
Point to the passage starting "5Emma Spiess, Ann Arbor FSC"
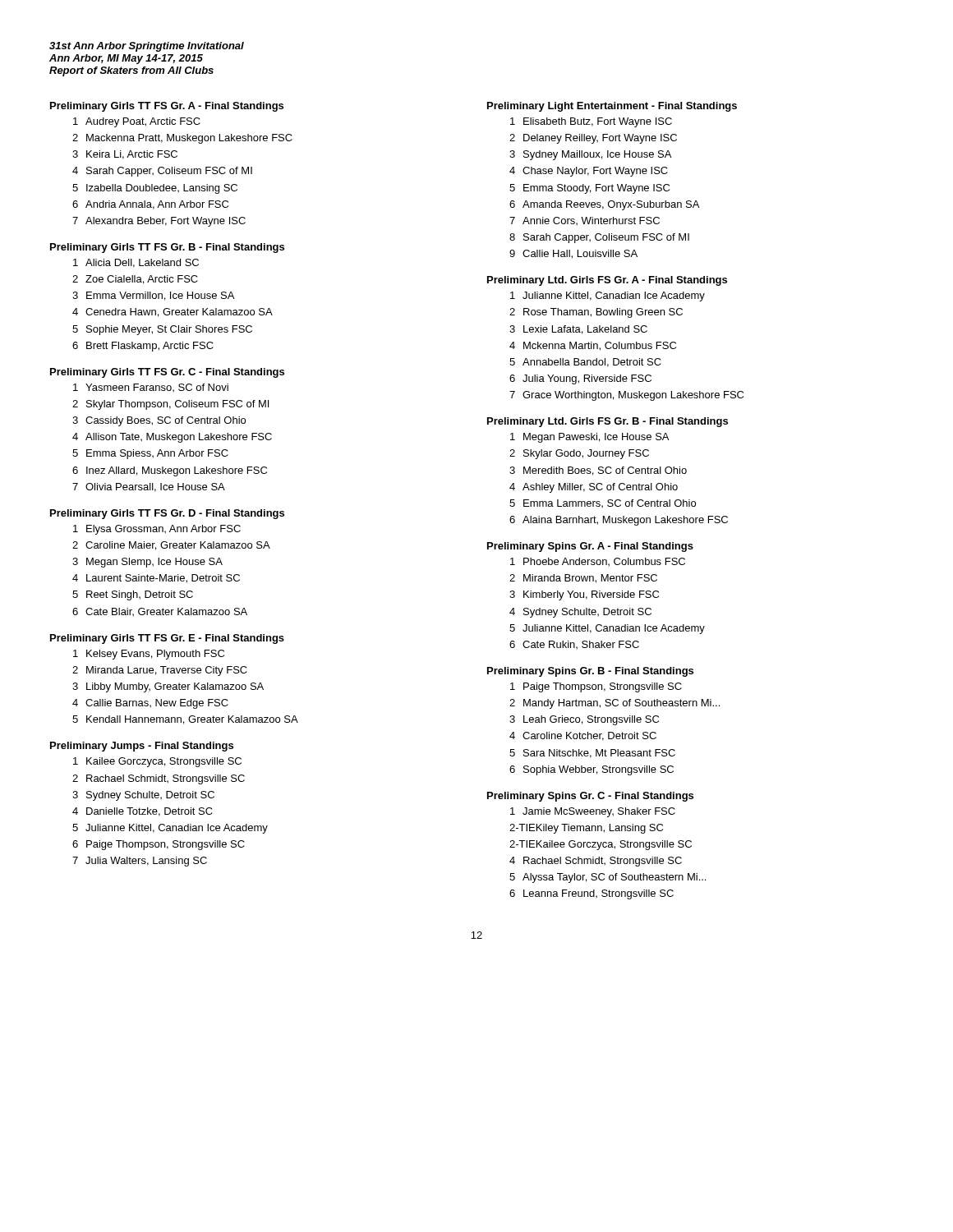[150, 454]
